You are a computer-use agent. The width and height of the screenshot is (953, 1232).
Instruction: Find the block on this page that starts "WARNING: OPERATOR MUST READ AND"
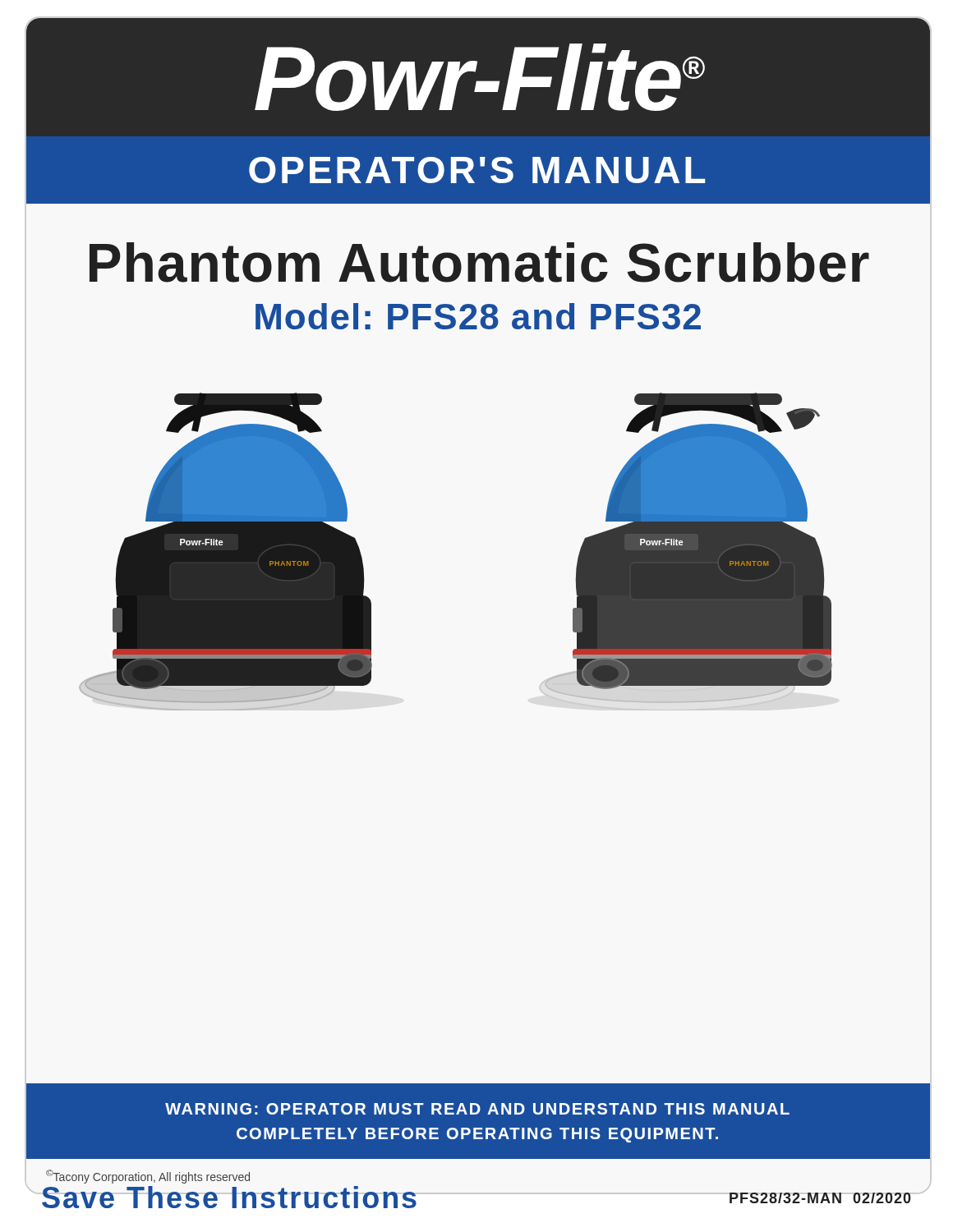pos(478,1121)
